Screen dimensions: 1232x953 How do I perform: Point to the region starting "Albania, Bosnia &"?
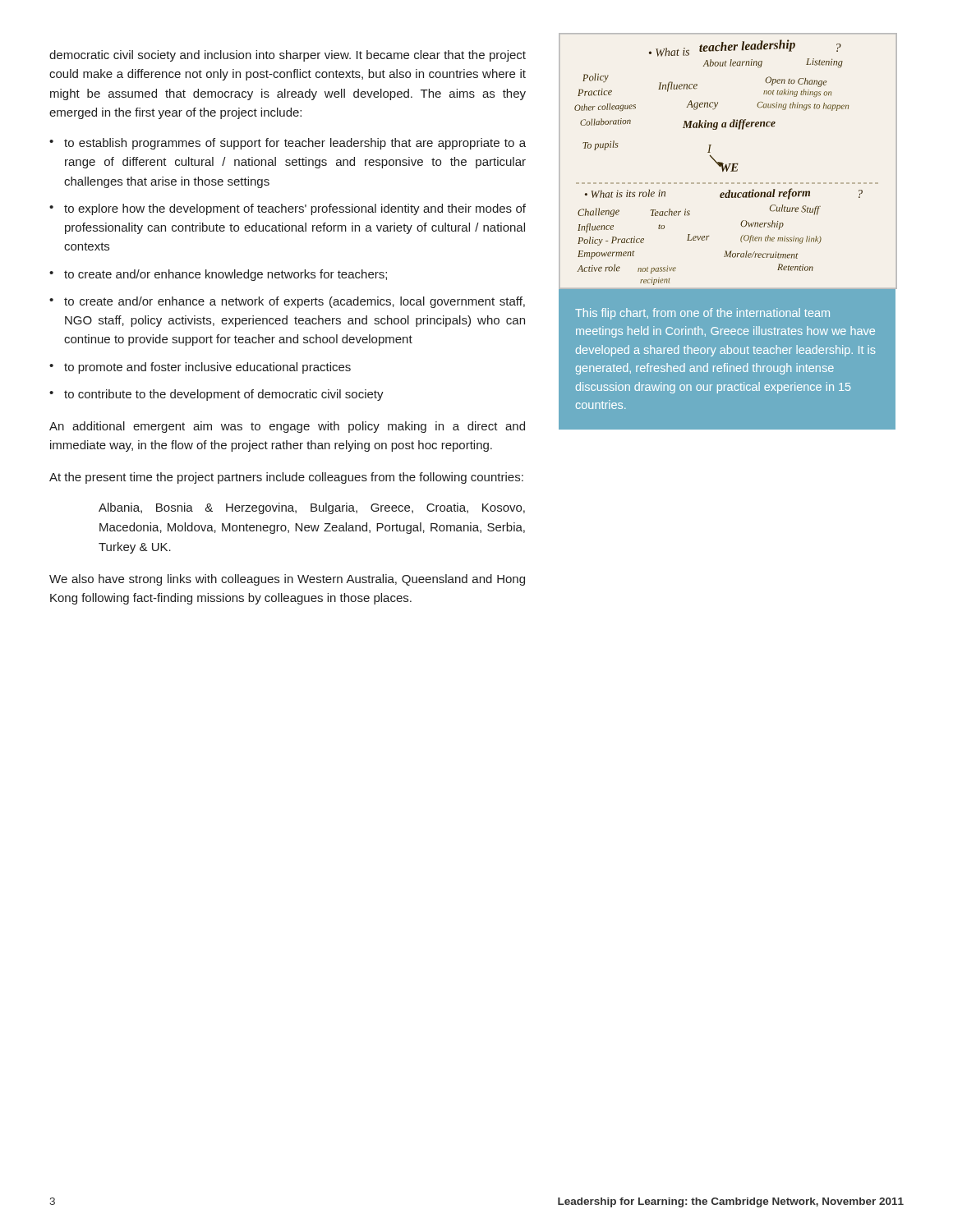click(312, 527)
